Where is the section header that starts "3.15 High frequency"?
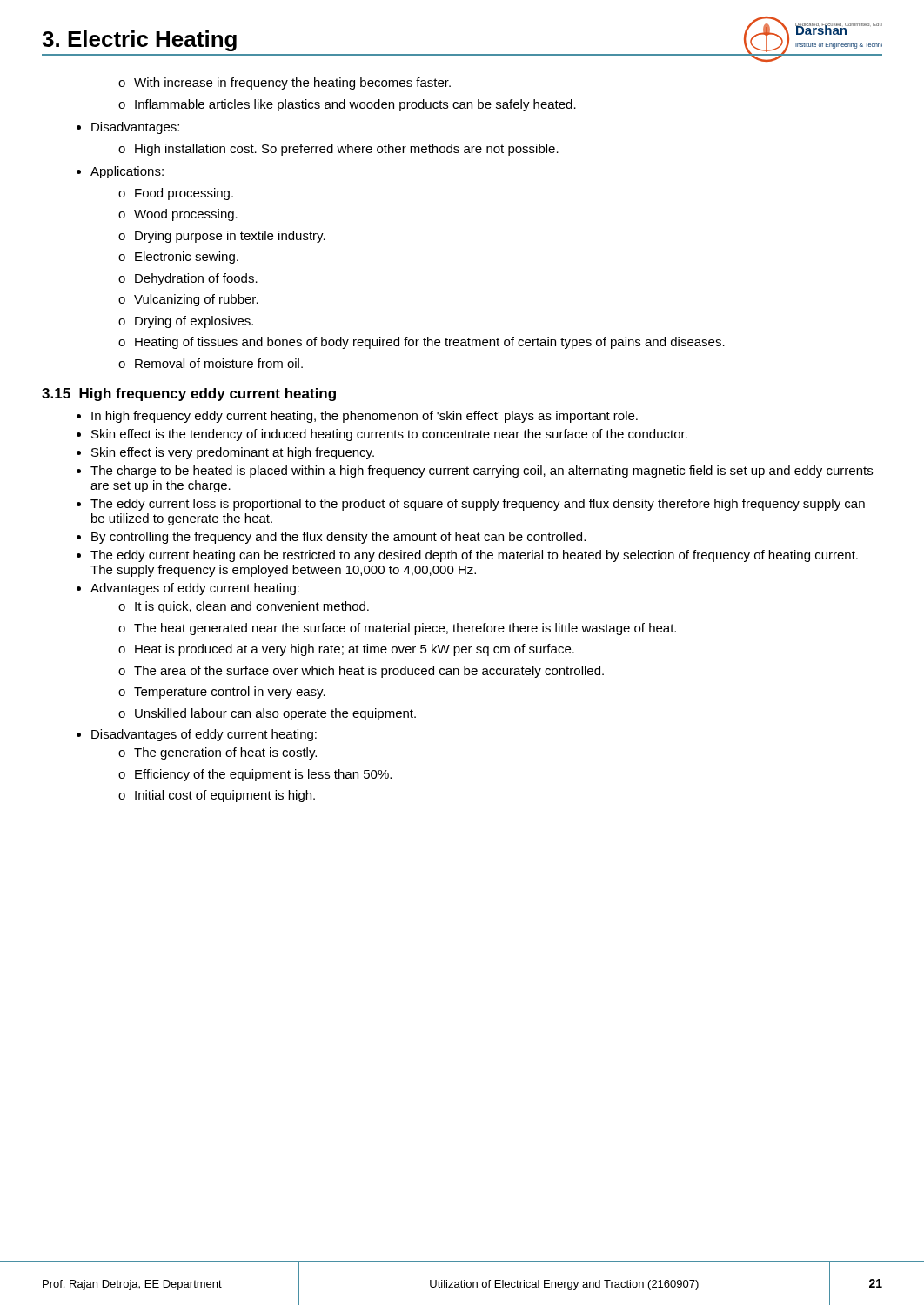The height and width of the screenshot is (1305, 924). pos(189,394)
